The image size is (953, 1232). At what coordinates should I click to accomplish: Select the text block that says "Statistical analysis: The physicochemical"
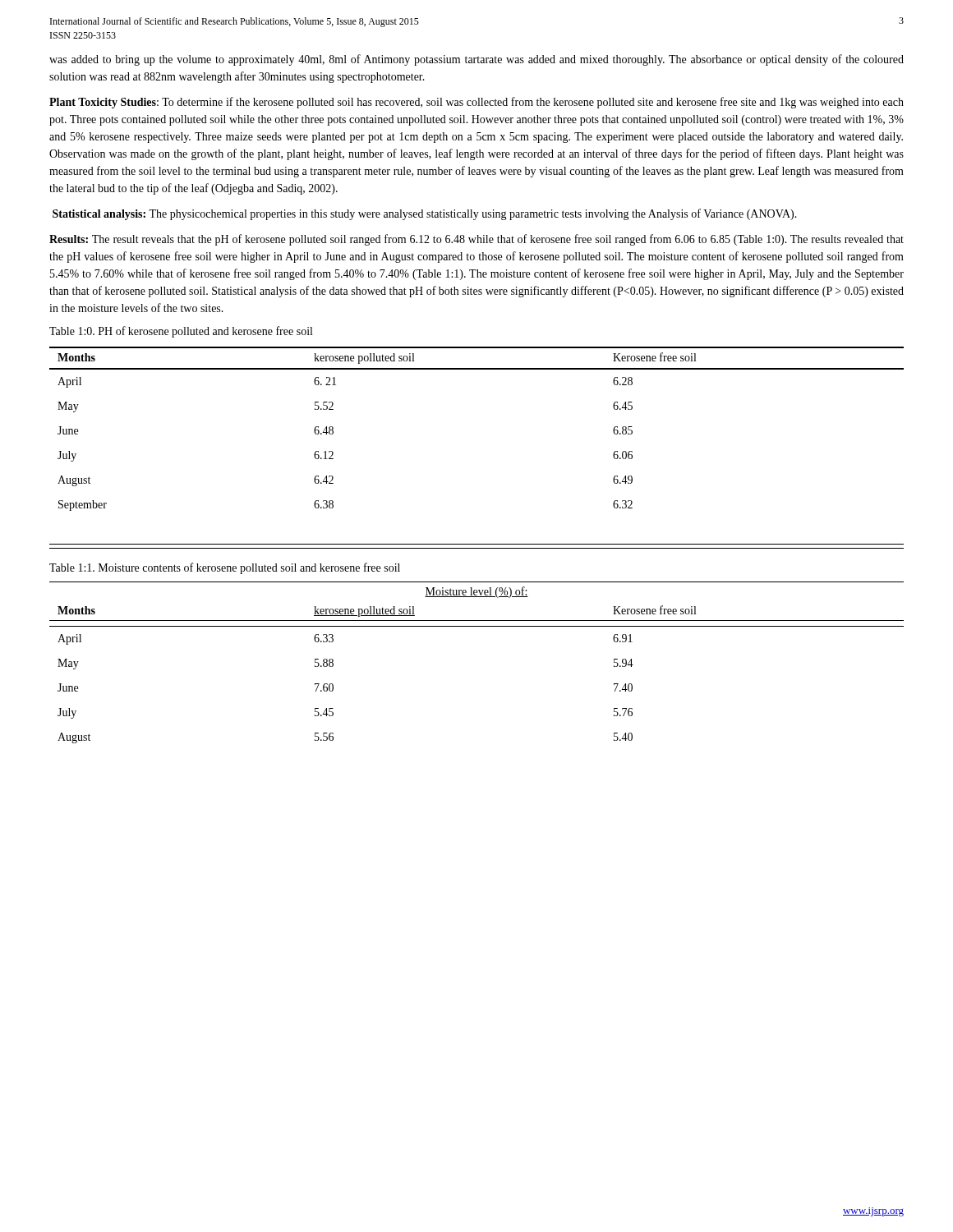click(x=476, y=214)
